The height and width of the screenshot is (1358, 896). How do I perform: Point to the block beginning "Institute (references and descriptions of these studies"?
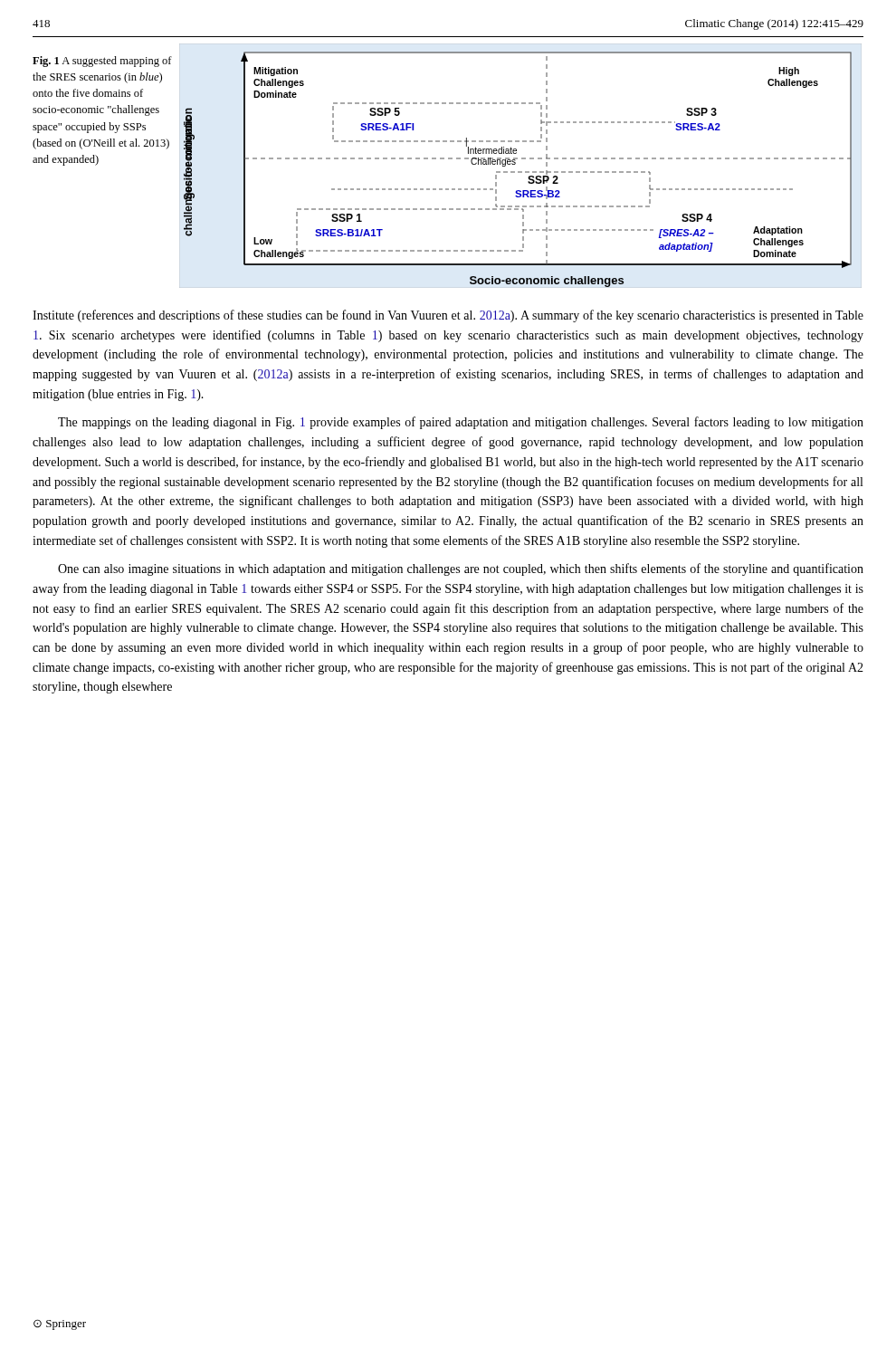click(x=448, y=355)
